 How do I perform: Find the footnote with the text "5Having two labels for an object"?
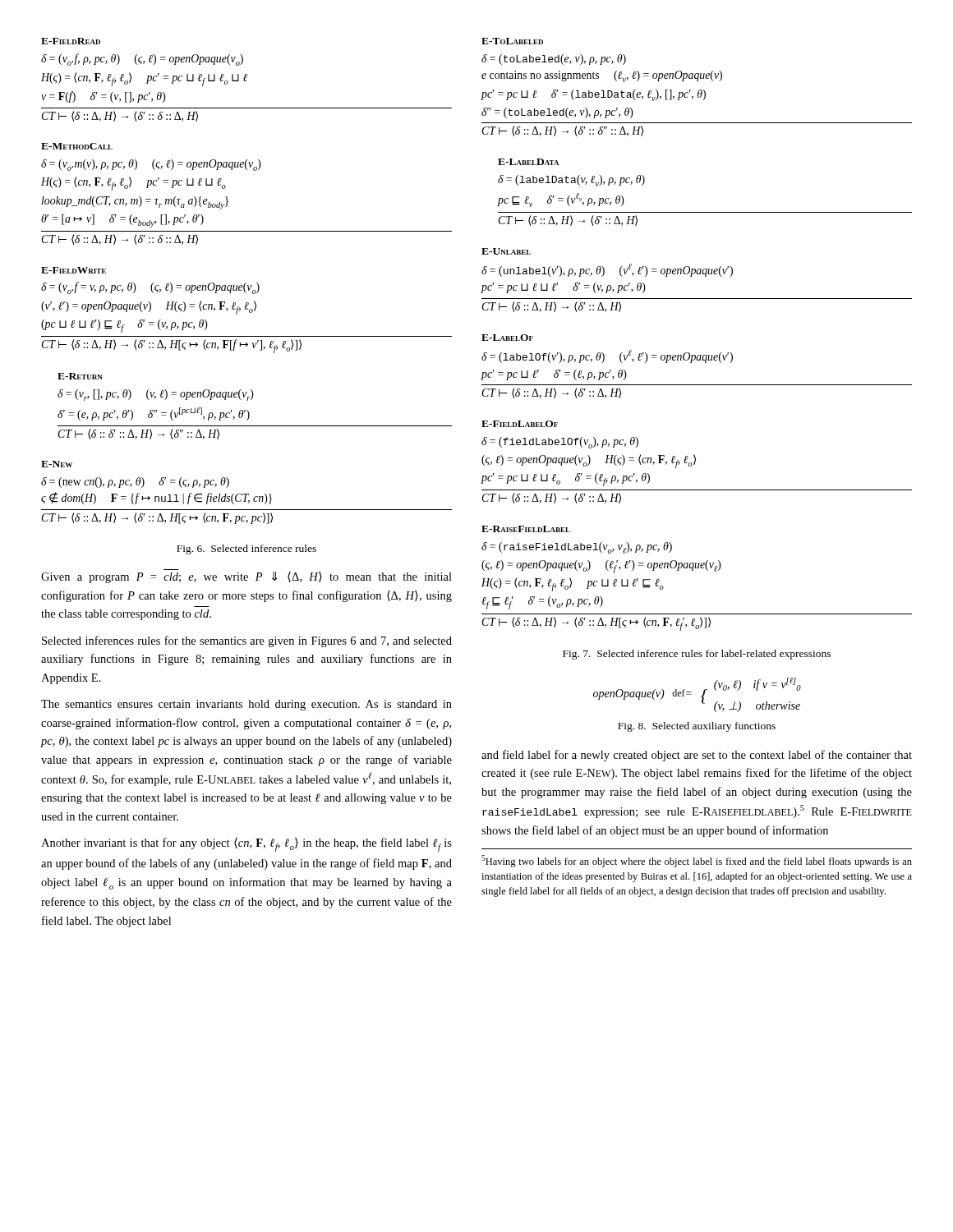click(697, 876)
